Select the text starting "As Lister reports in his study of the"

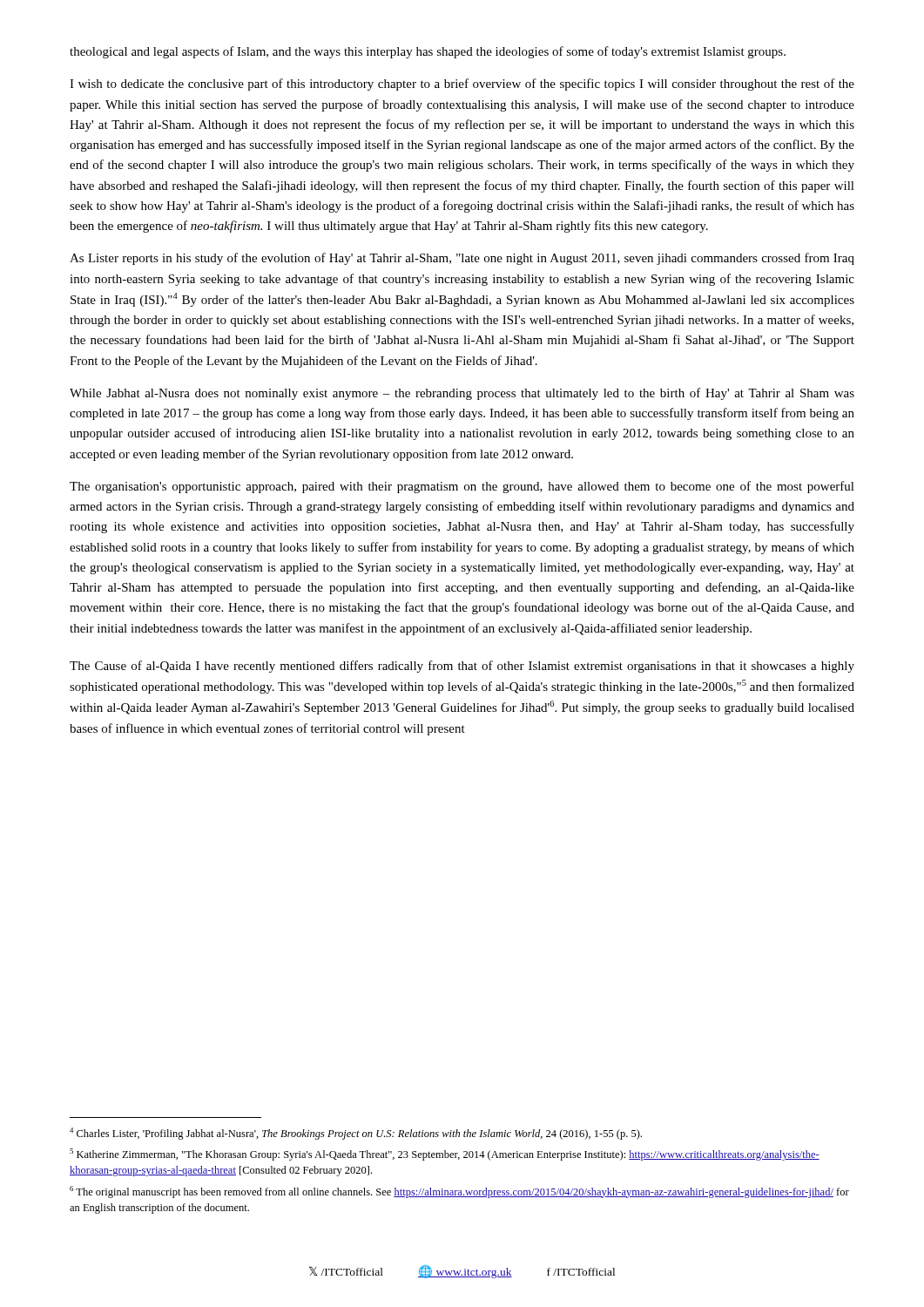coord(462,309)
